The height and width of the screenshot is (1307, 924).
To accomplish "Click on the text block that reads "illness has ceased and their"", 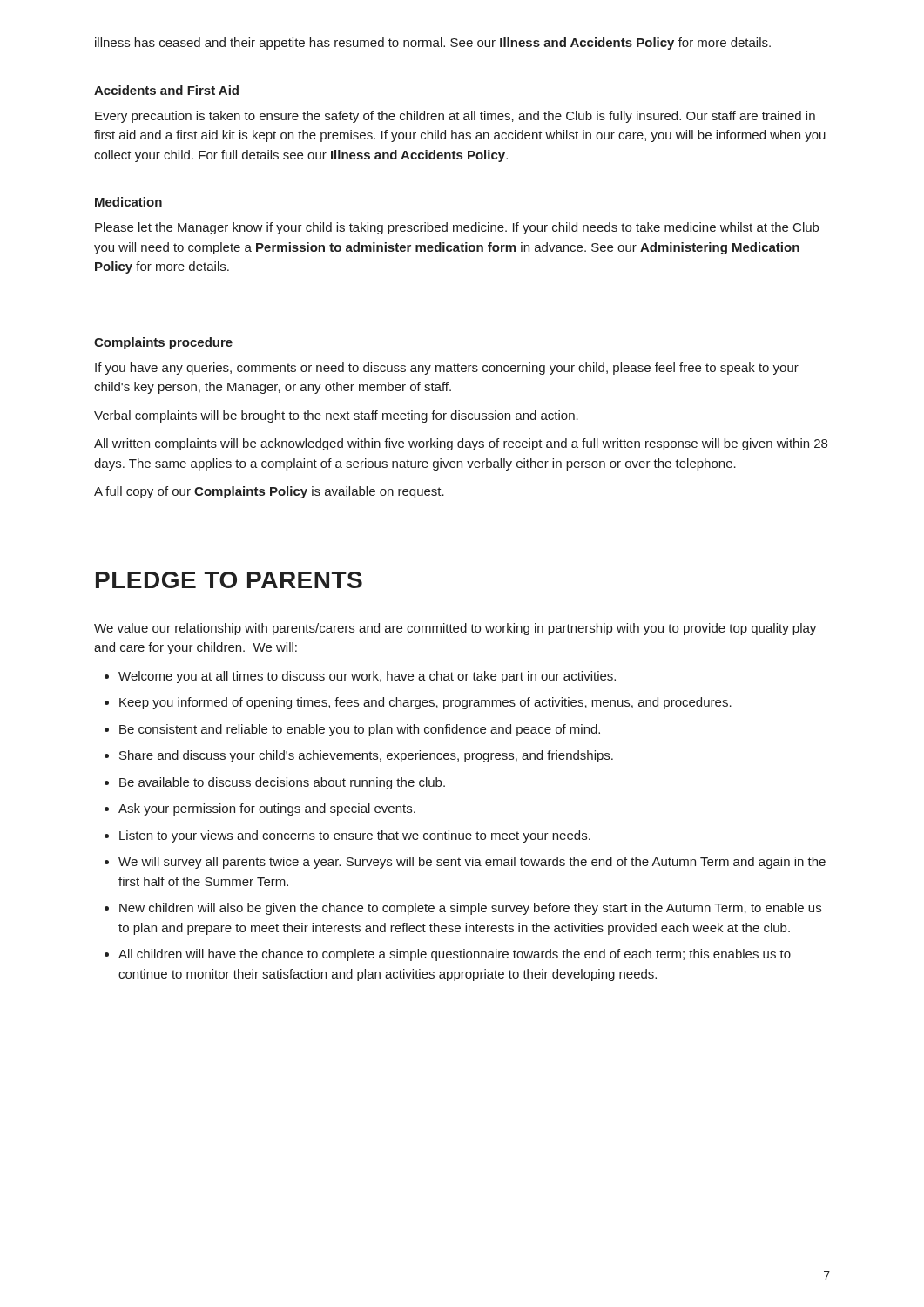I will coord(462,43).
